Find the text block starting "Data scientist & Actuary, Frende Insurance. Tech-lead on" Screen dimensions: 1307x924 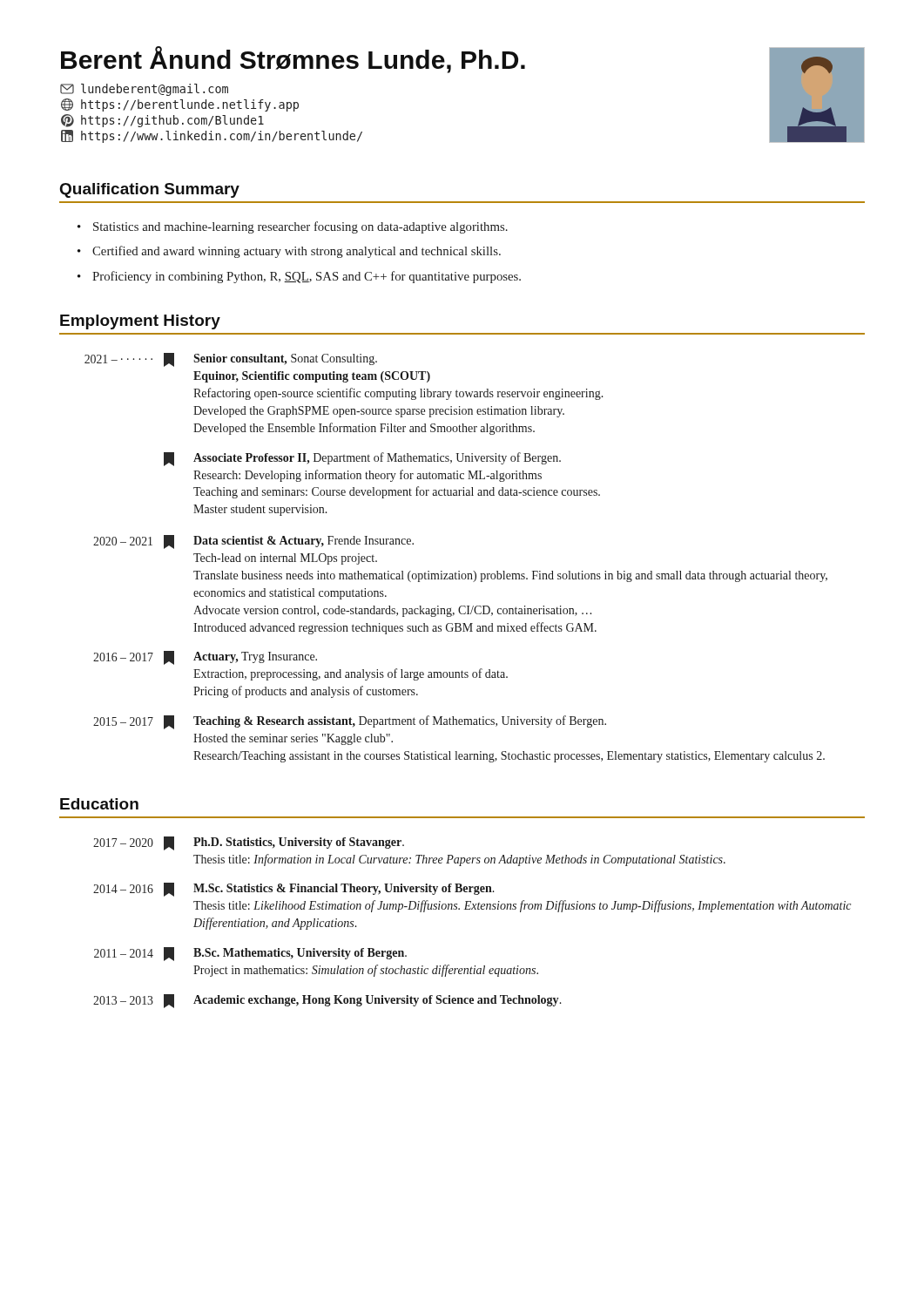pyautogui.click(x=529, y=585)
